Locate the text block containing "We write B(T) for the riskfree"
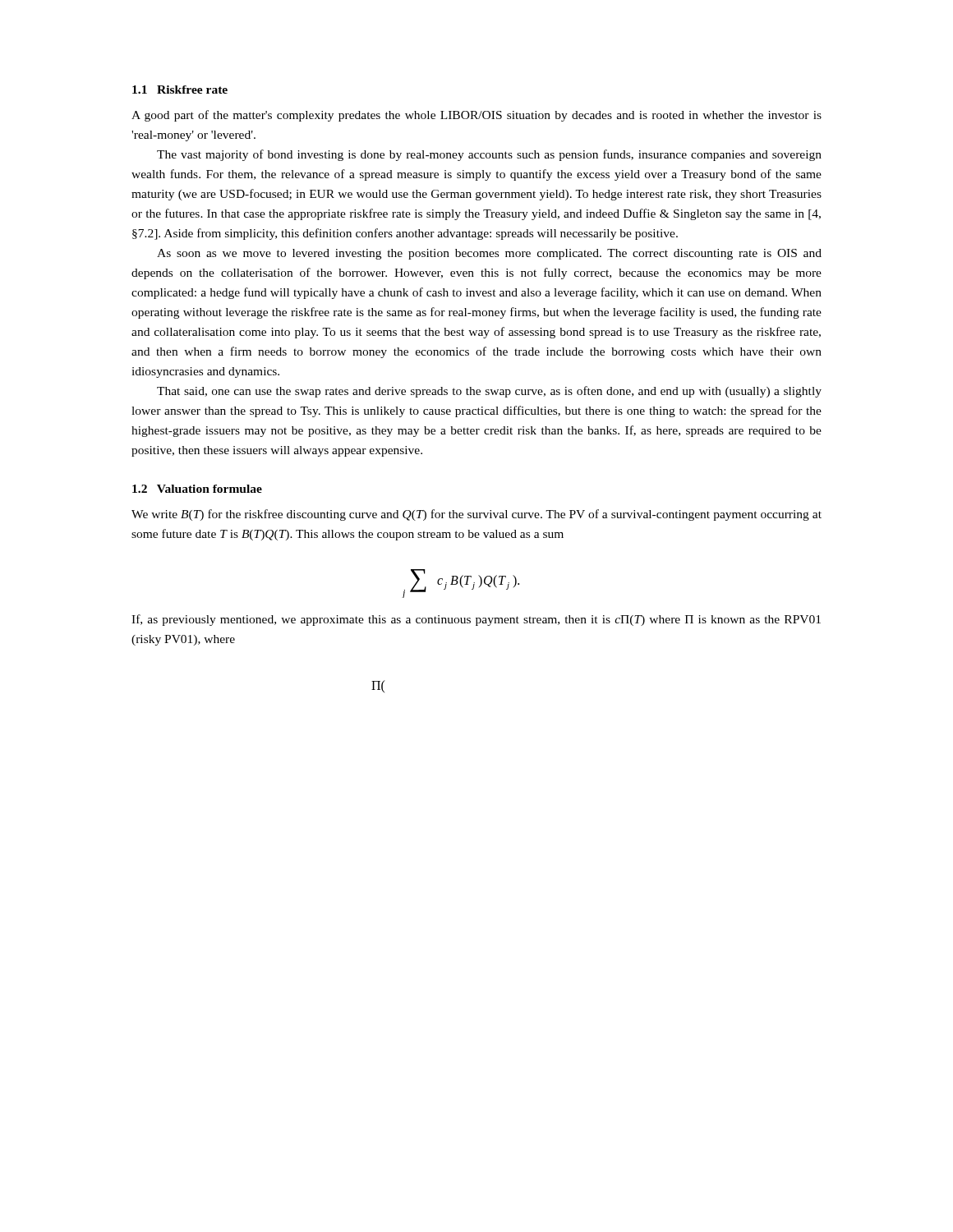Image resolution: width=953 pixels, height=1232 pixels. tap(476, 524)
